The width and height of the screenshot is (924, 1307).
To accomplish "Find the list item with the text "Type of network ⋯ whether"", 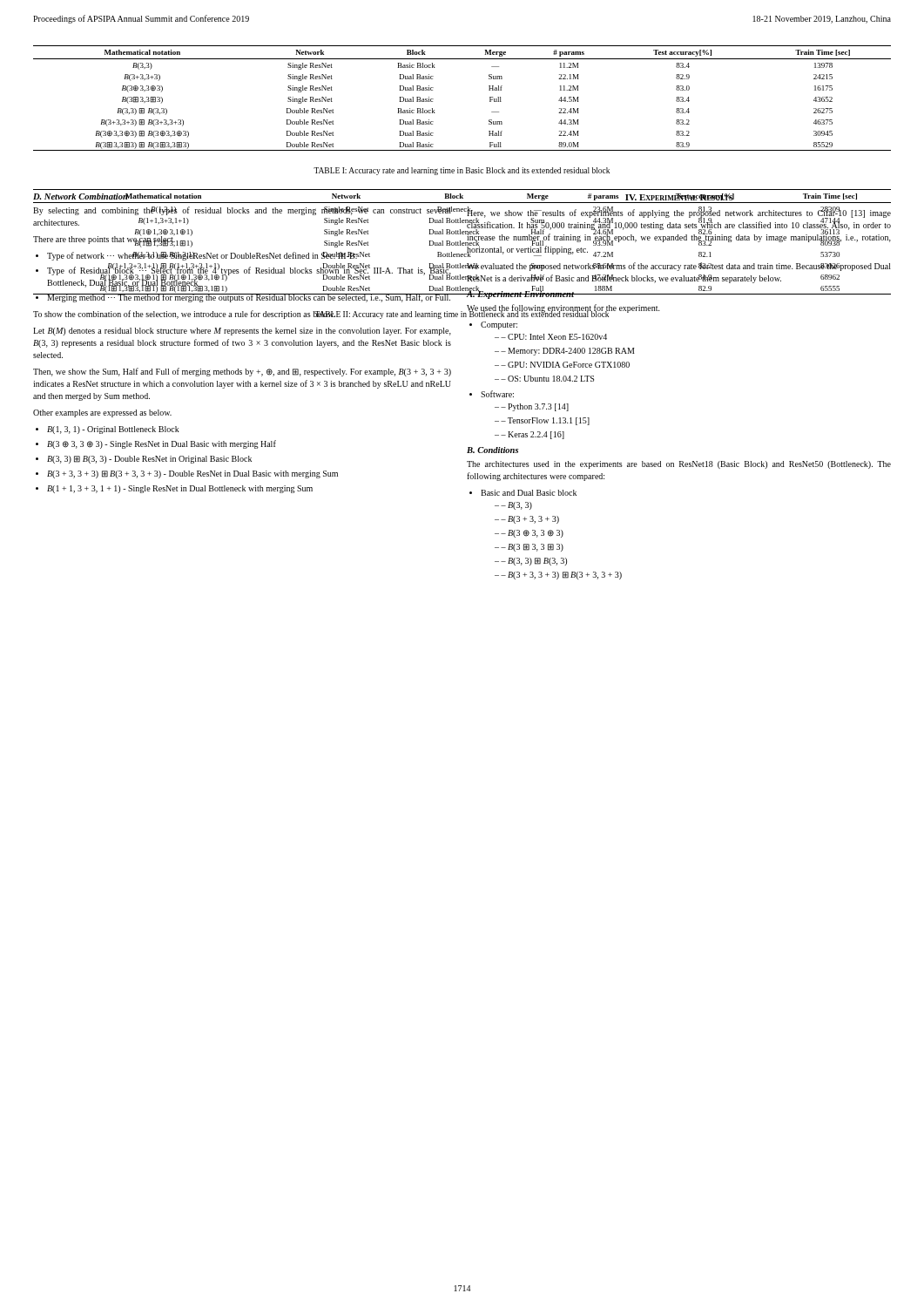I will click(x=242, y=256).
